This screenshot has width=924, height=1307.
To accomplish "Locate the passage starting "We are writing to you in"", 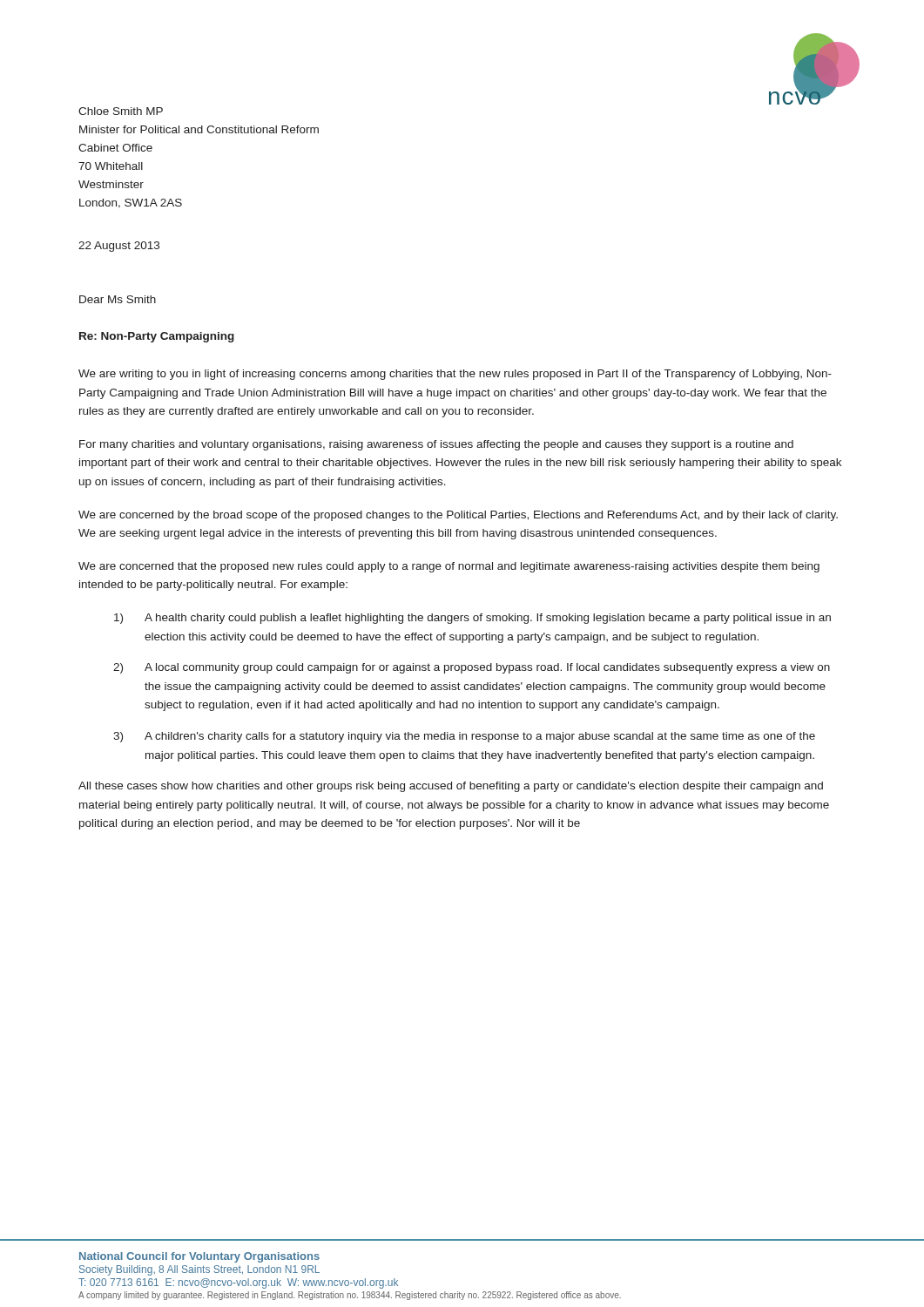I will tap(455, 392).
